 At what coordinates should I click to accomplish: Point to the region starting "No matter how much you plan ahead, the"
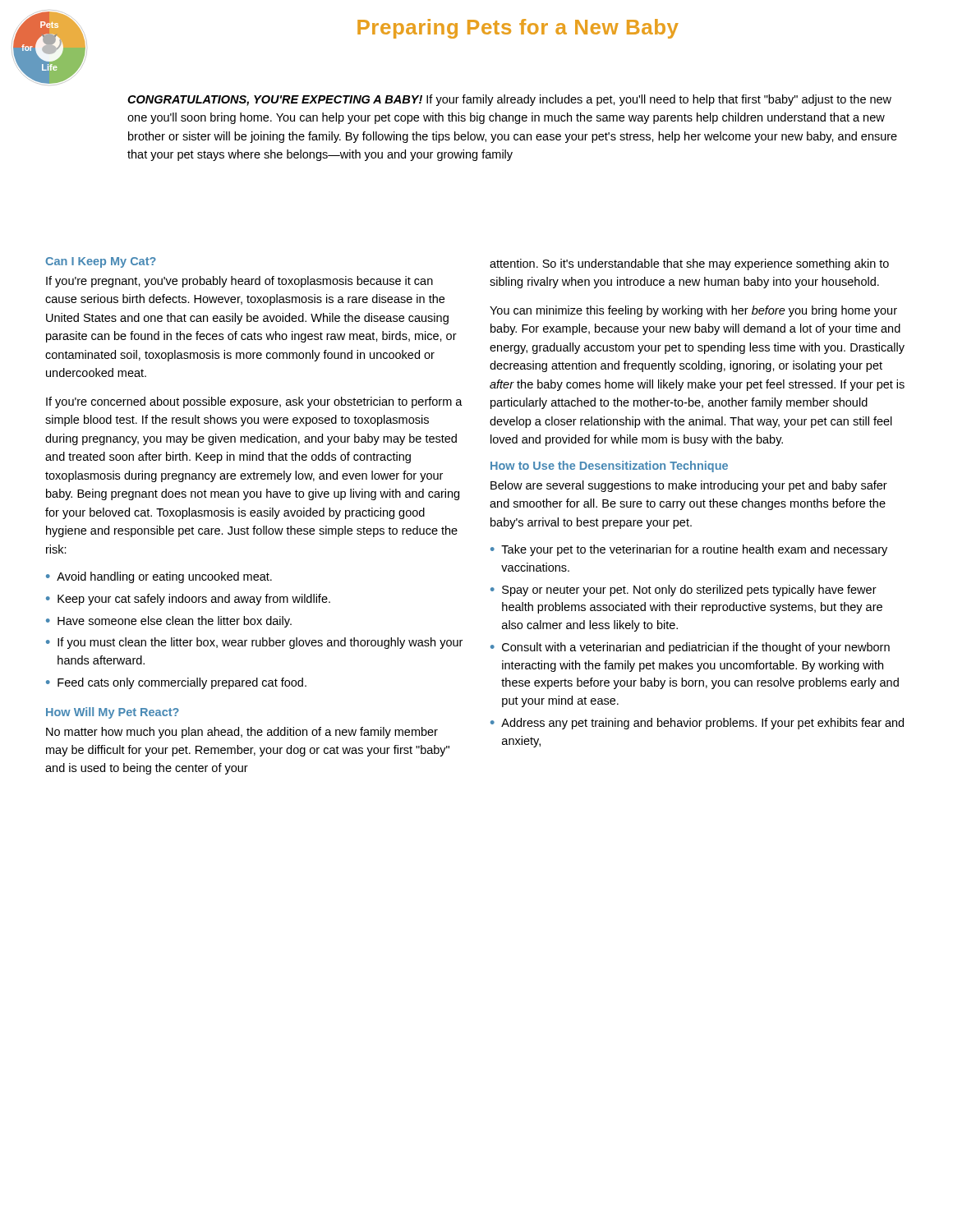coord(248,750)
